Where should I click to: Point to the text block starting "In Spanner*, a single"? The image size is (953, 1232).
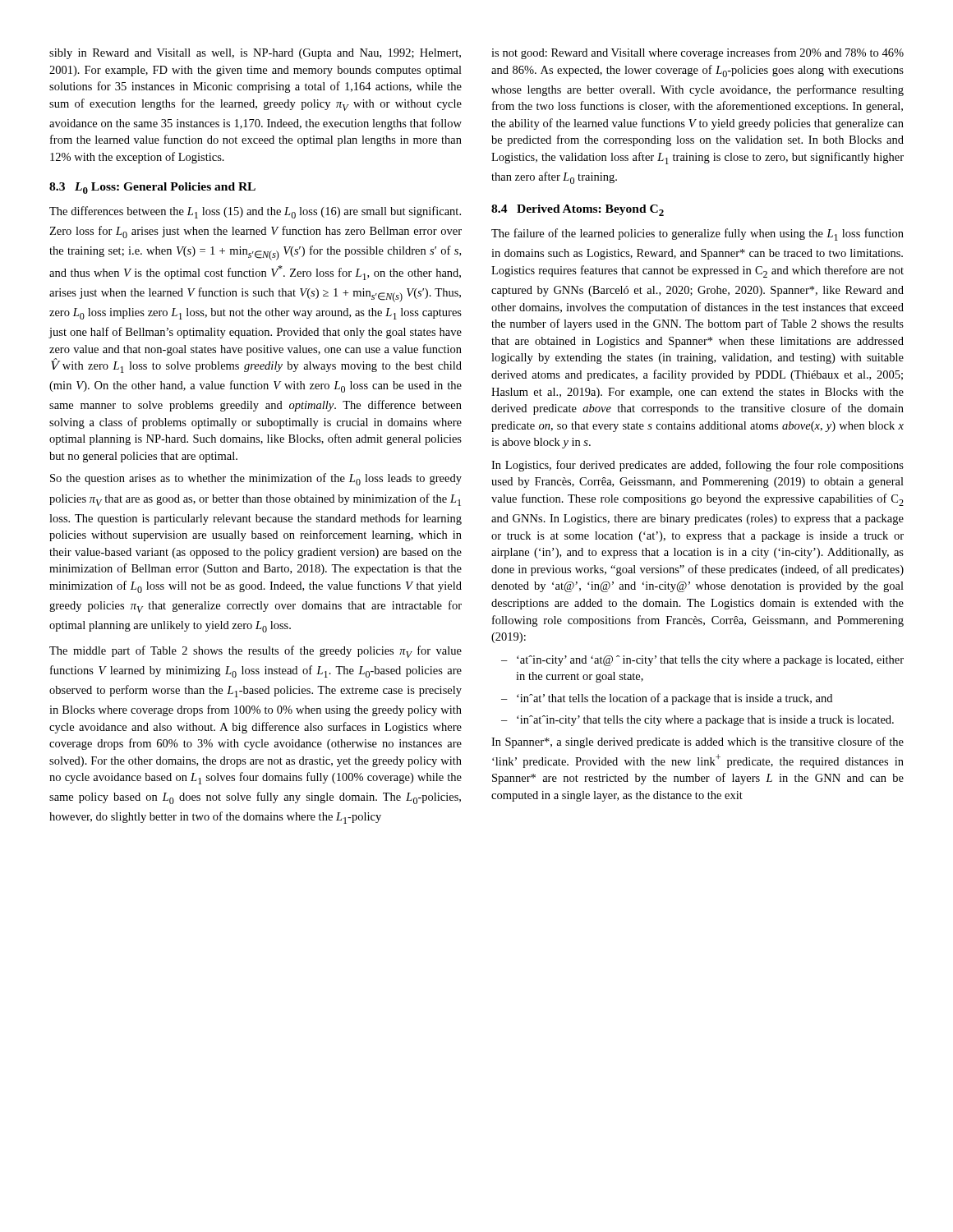coord(698,768)
